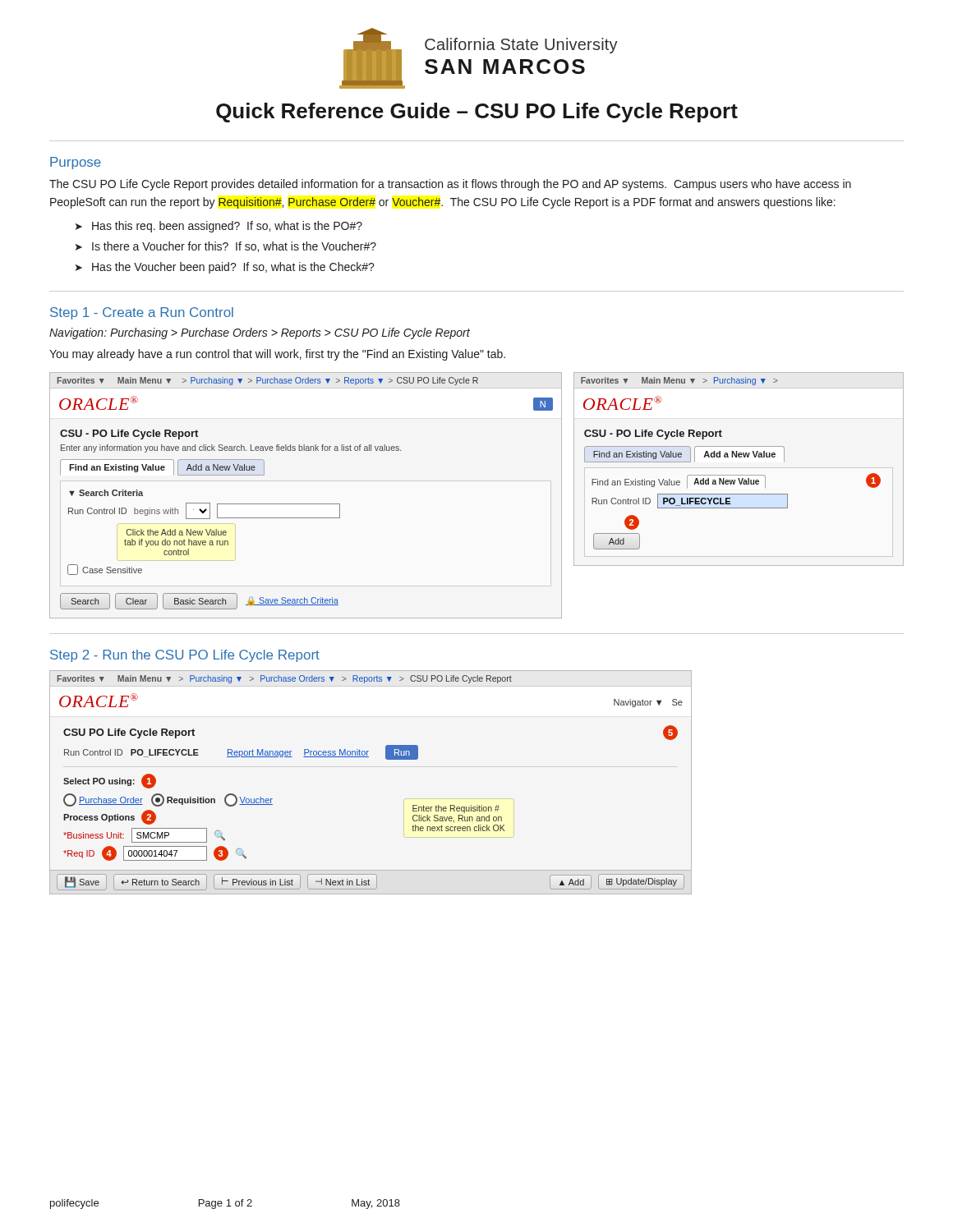Where is the section header that starts "Step 2 - Run the CSU PO"?
953x1232 pixels.
coord(184,655)
